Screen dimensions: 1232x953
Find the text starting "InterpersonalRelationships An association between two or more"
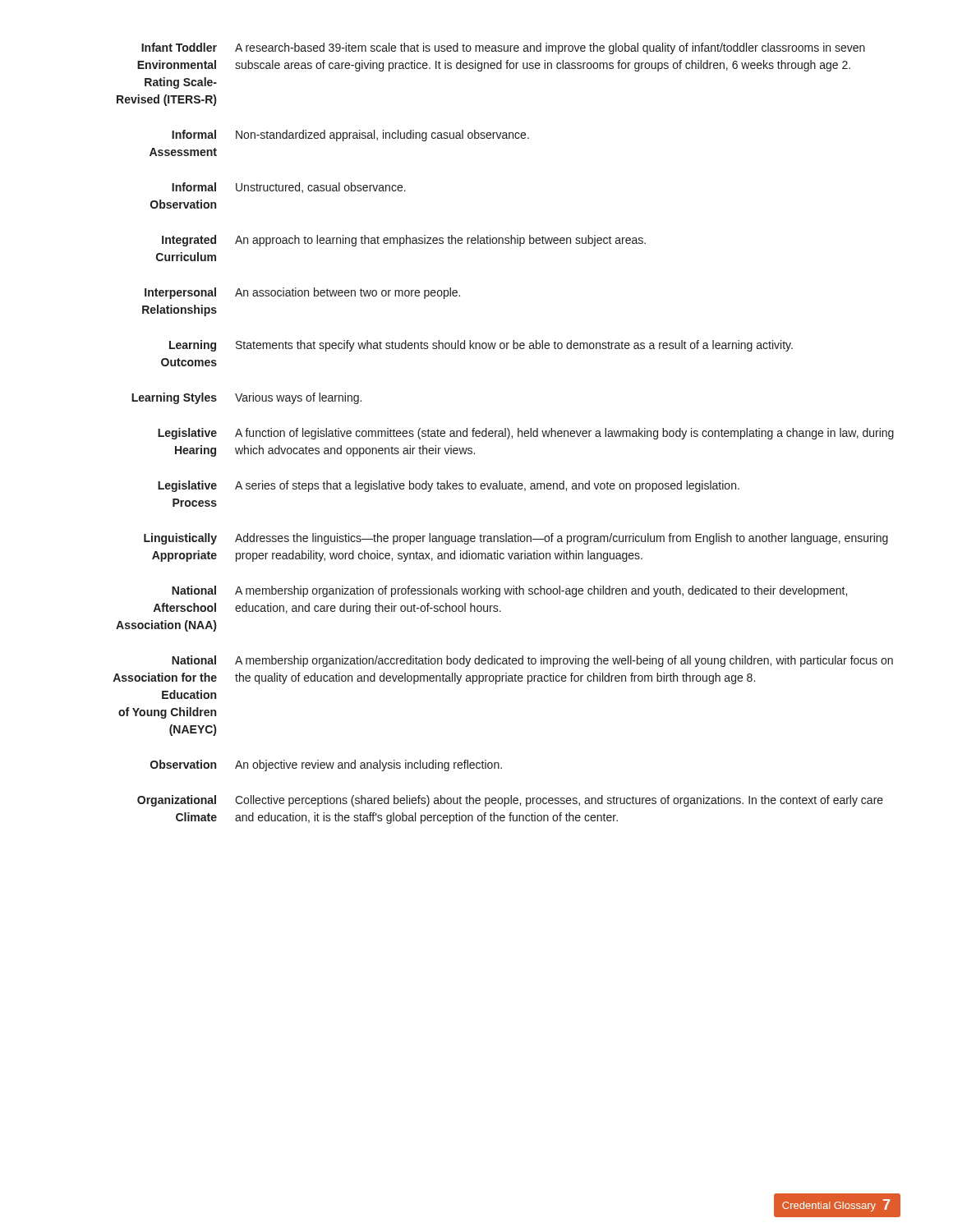(302, 293)
